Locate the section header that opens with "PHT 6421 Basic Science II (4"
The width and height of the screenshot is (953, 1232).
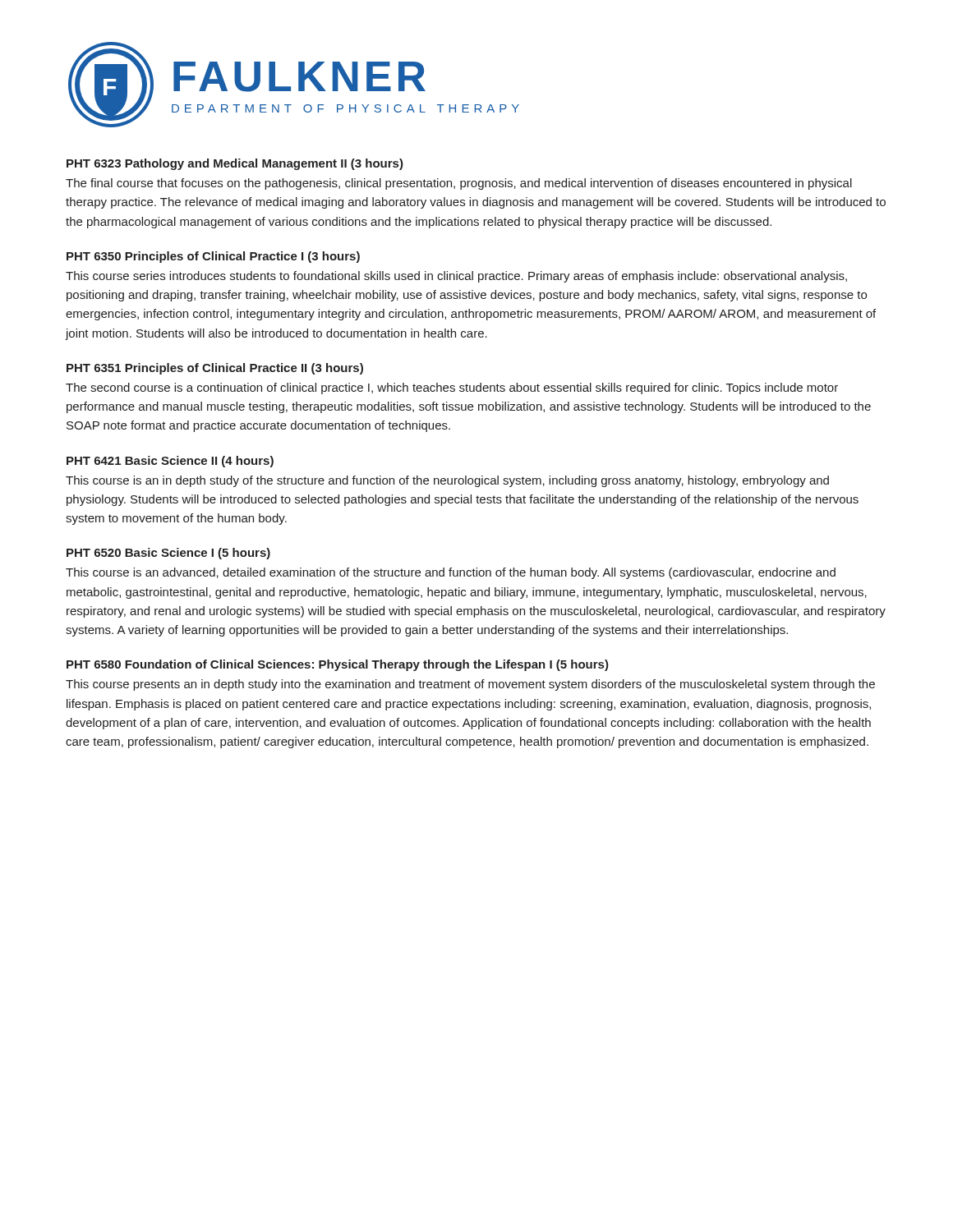(170, 462)
